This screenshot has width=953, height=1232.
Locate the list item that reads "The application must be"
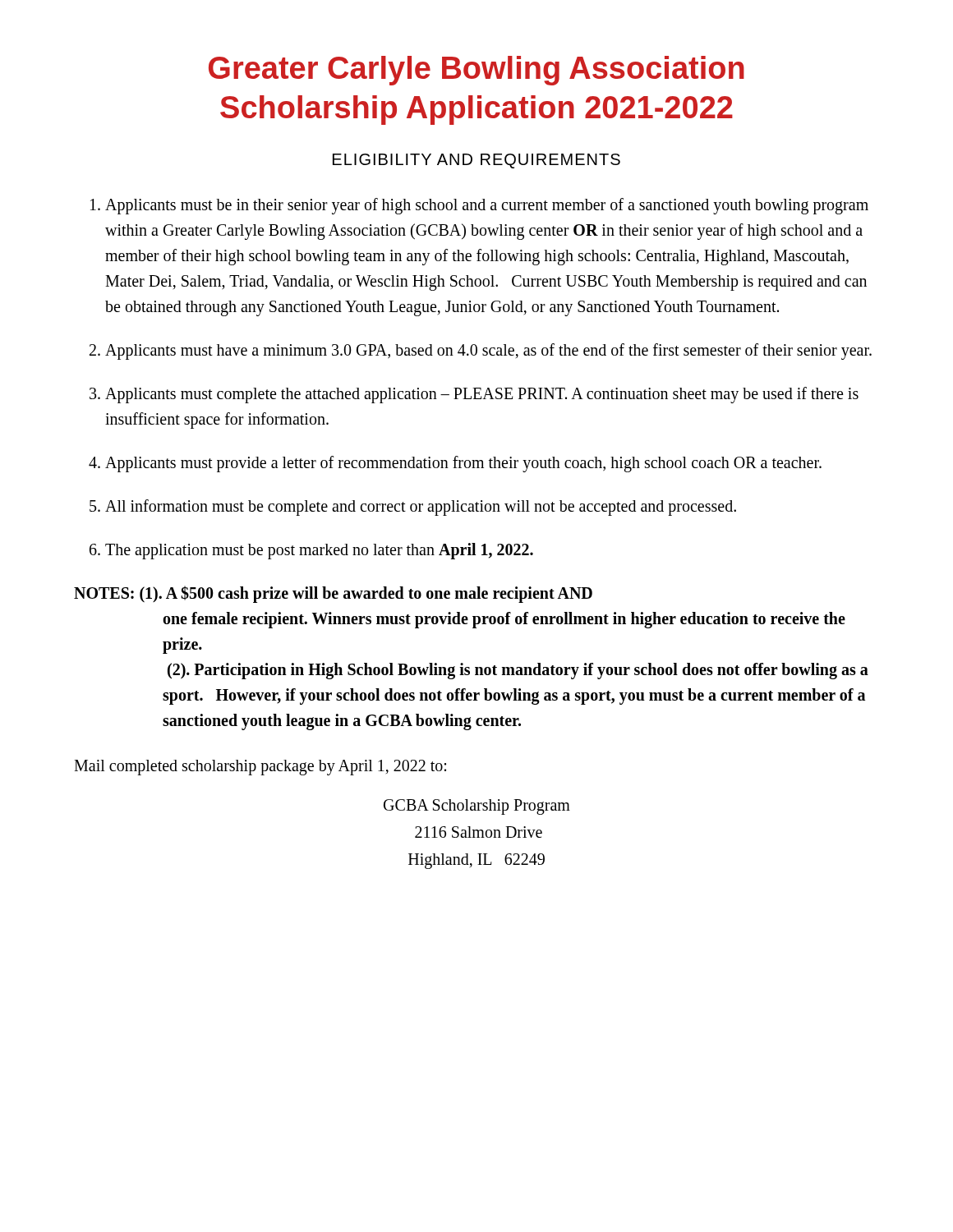319,549
